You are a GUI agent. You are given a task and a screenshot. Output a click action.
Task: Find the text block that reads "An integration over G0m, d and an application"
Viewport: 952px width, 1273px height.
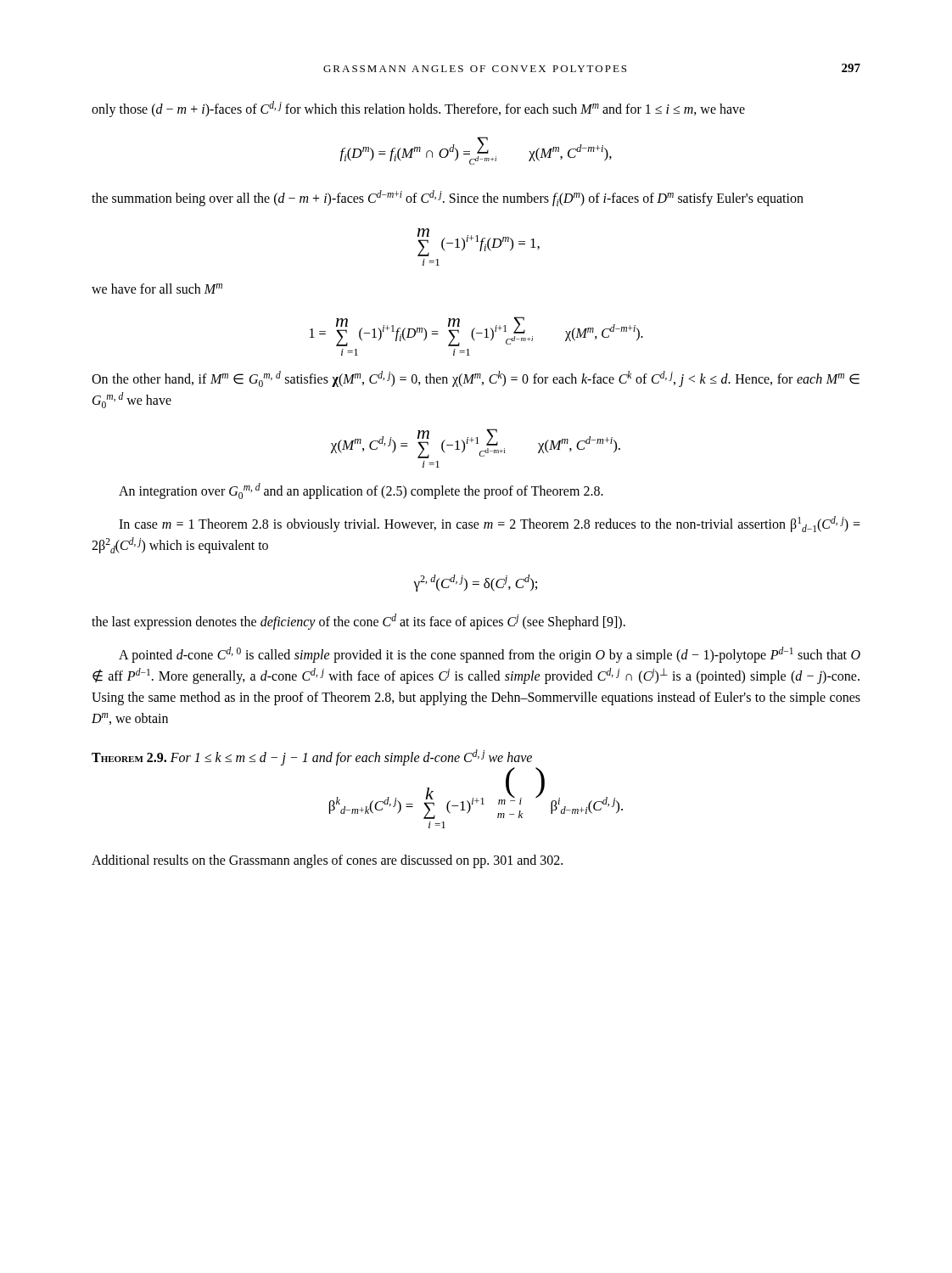point(476,492)
